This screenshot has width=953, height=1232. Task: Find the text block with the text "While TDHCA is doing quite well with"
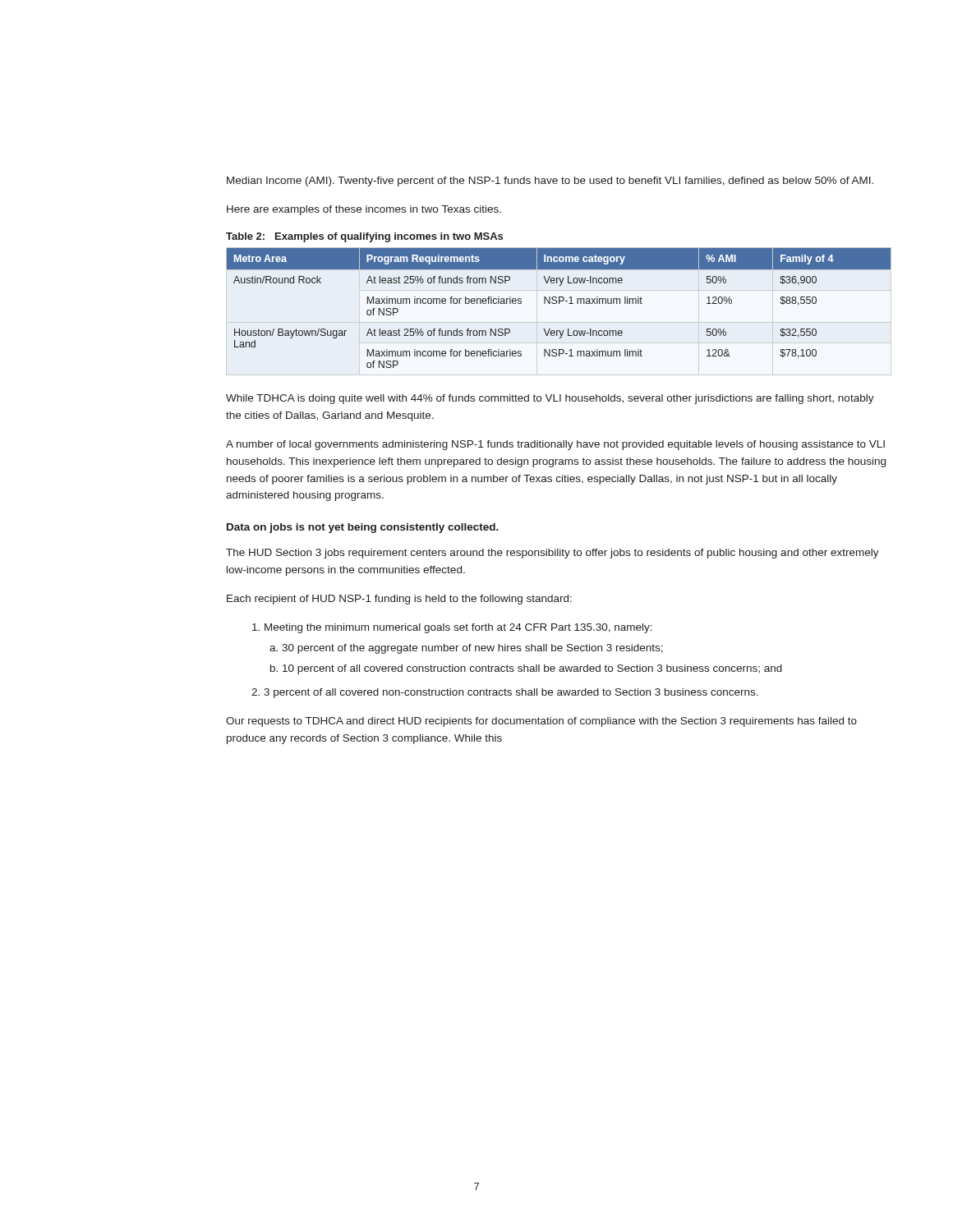[x=559, y=407]
